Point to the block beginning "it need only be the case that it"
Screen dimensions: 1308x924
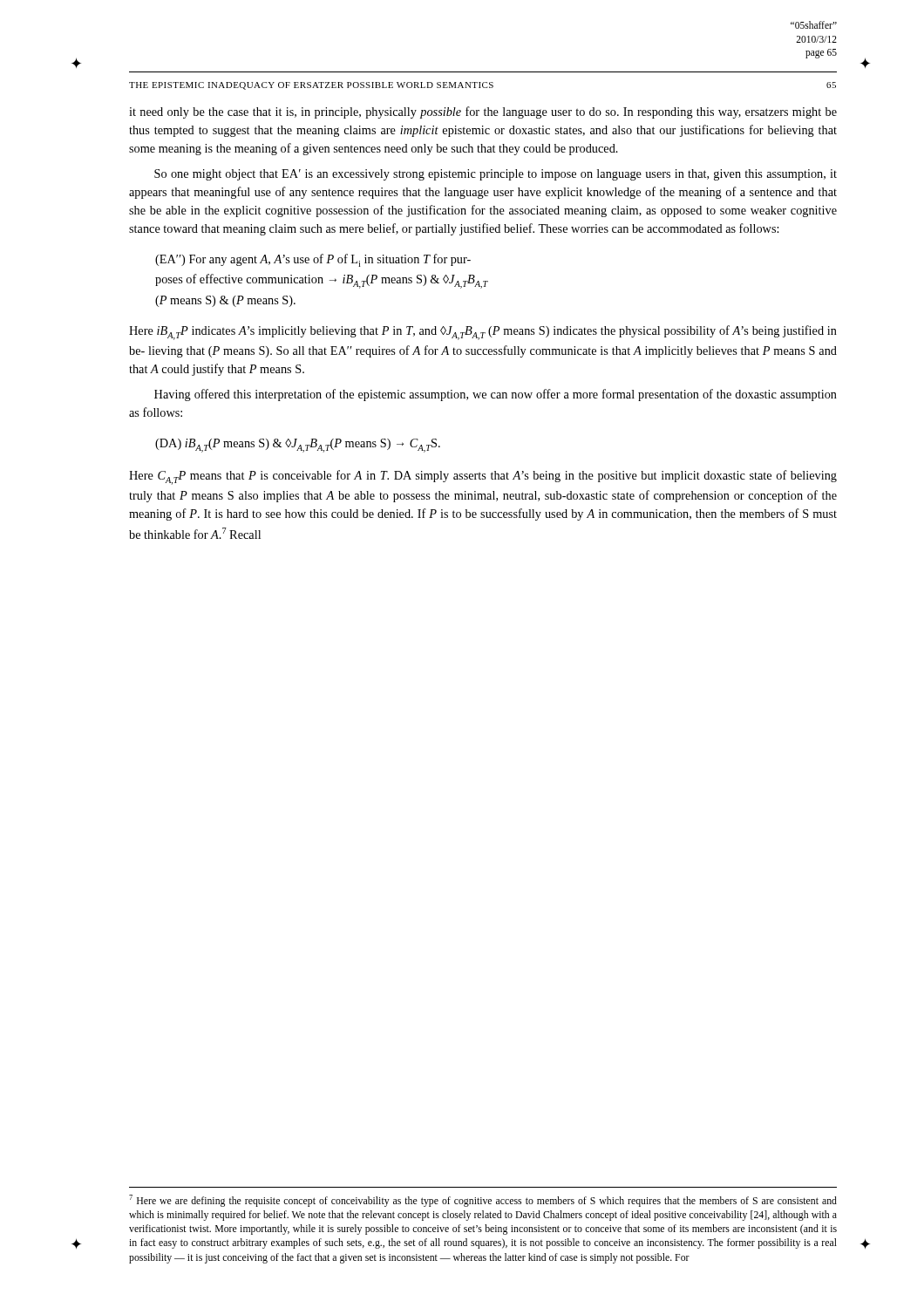point(483,130)
